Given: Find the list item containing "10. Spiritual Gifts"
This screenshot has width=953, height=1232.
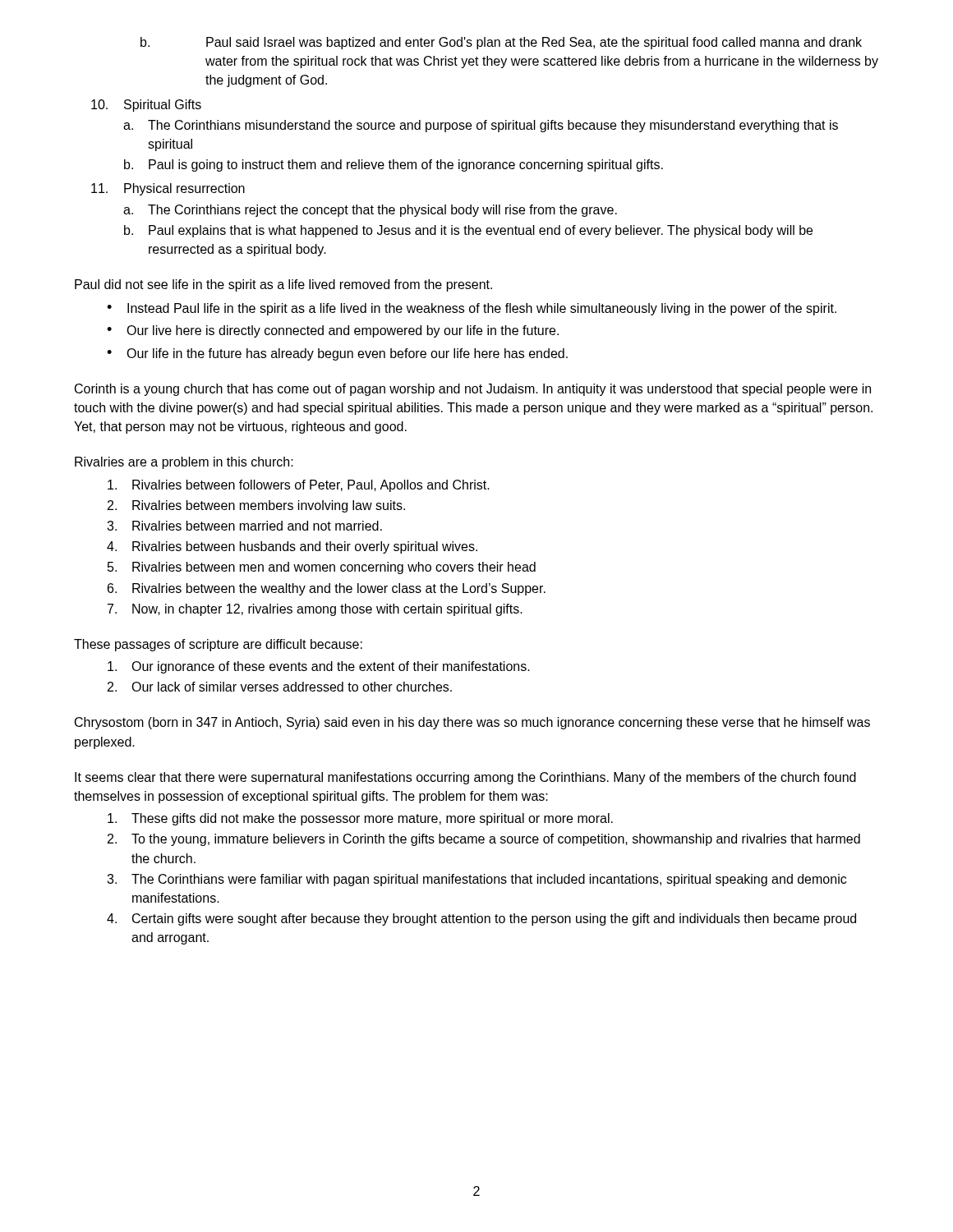Looking at the screenshot, I should click(138, 104).
